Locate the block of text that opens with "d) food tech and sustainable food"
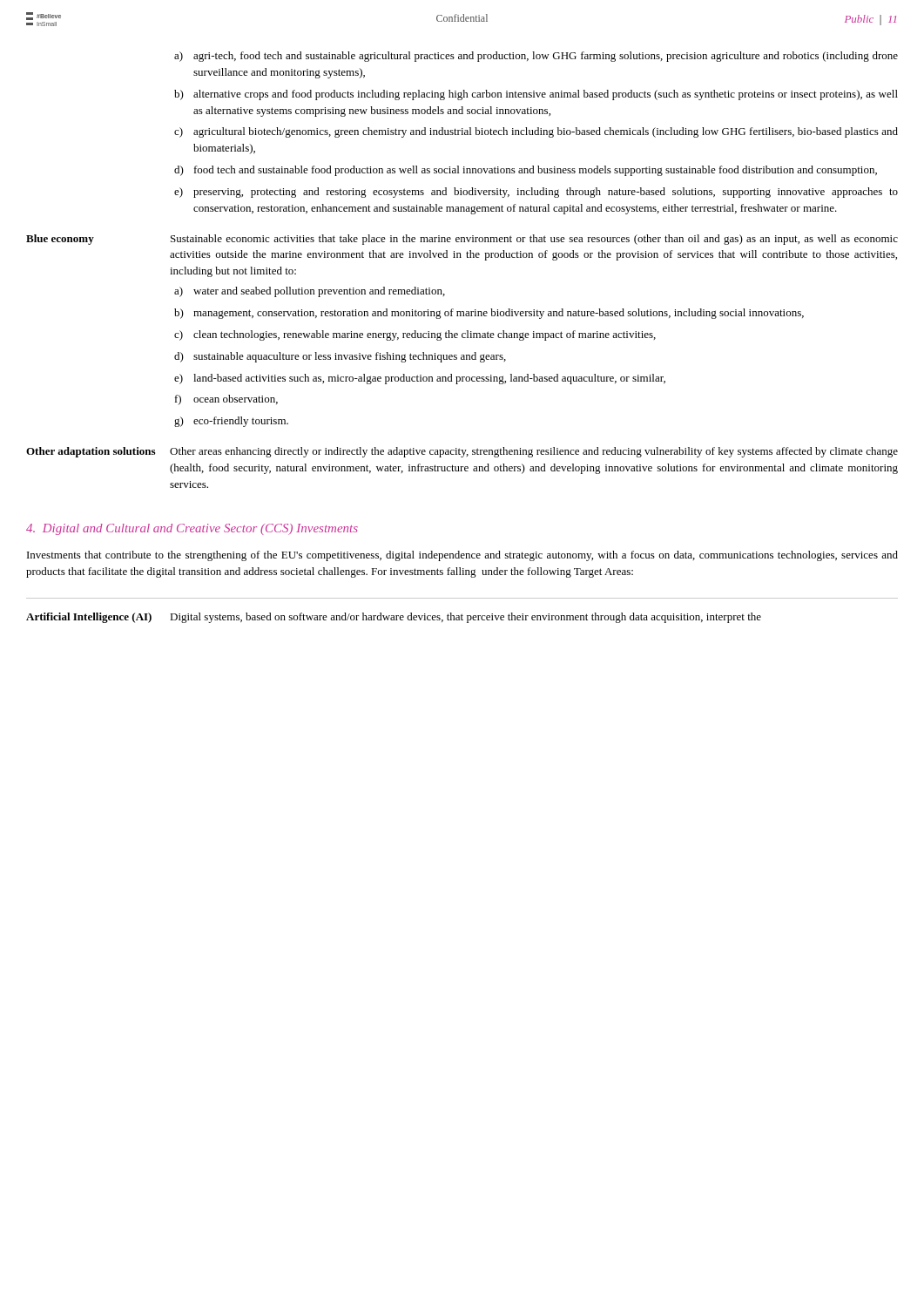The image size is (924, 1307). click(x=536, y=170)
